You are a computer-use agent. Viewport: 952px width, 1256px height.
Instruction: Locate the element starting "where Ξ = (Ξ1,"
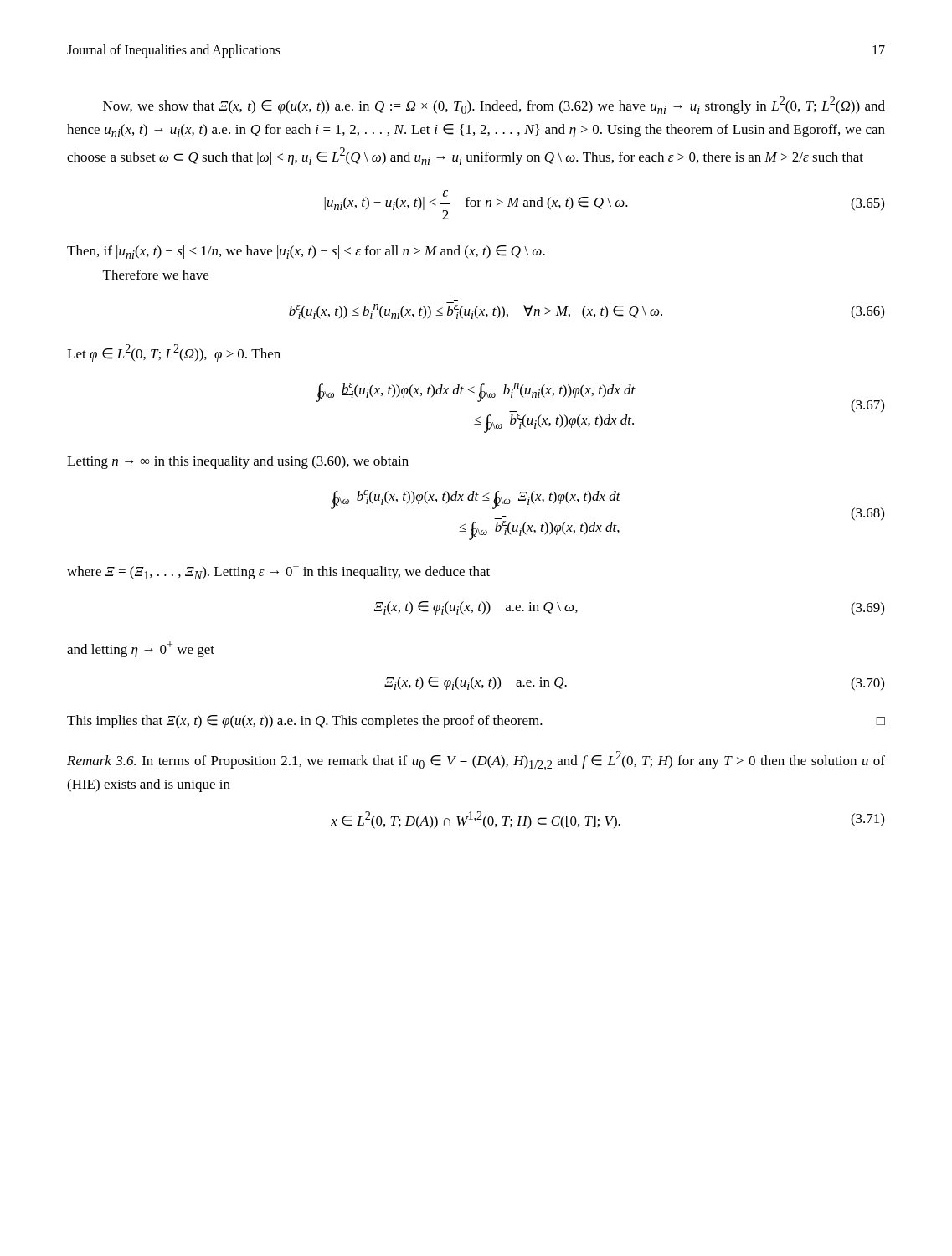(279, 570)
